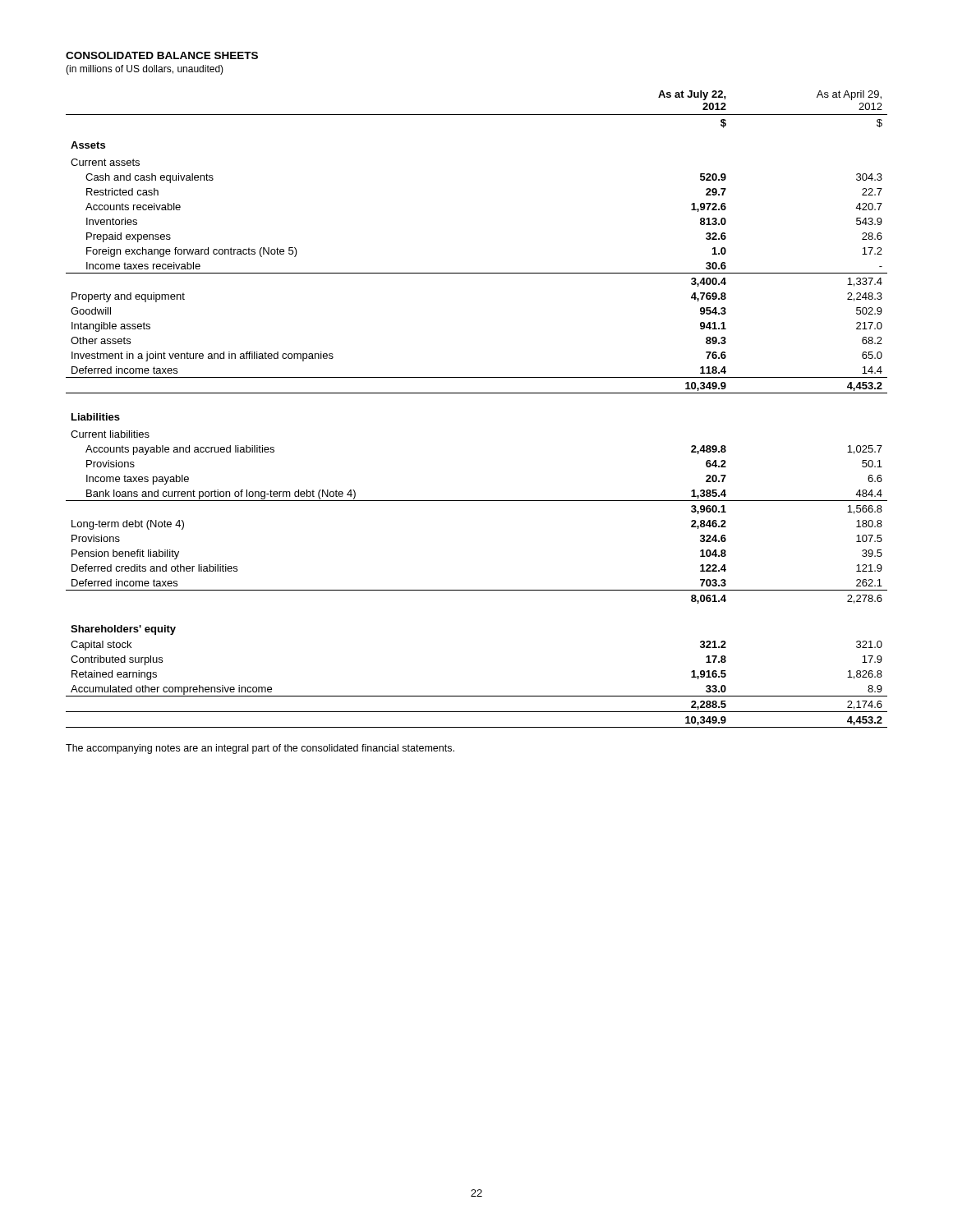Navigate to the element starting "(in millions of US dollars, unaudited)"

[x=145, y=70]
